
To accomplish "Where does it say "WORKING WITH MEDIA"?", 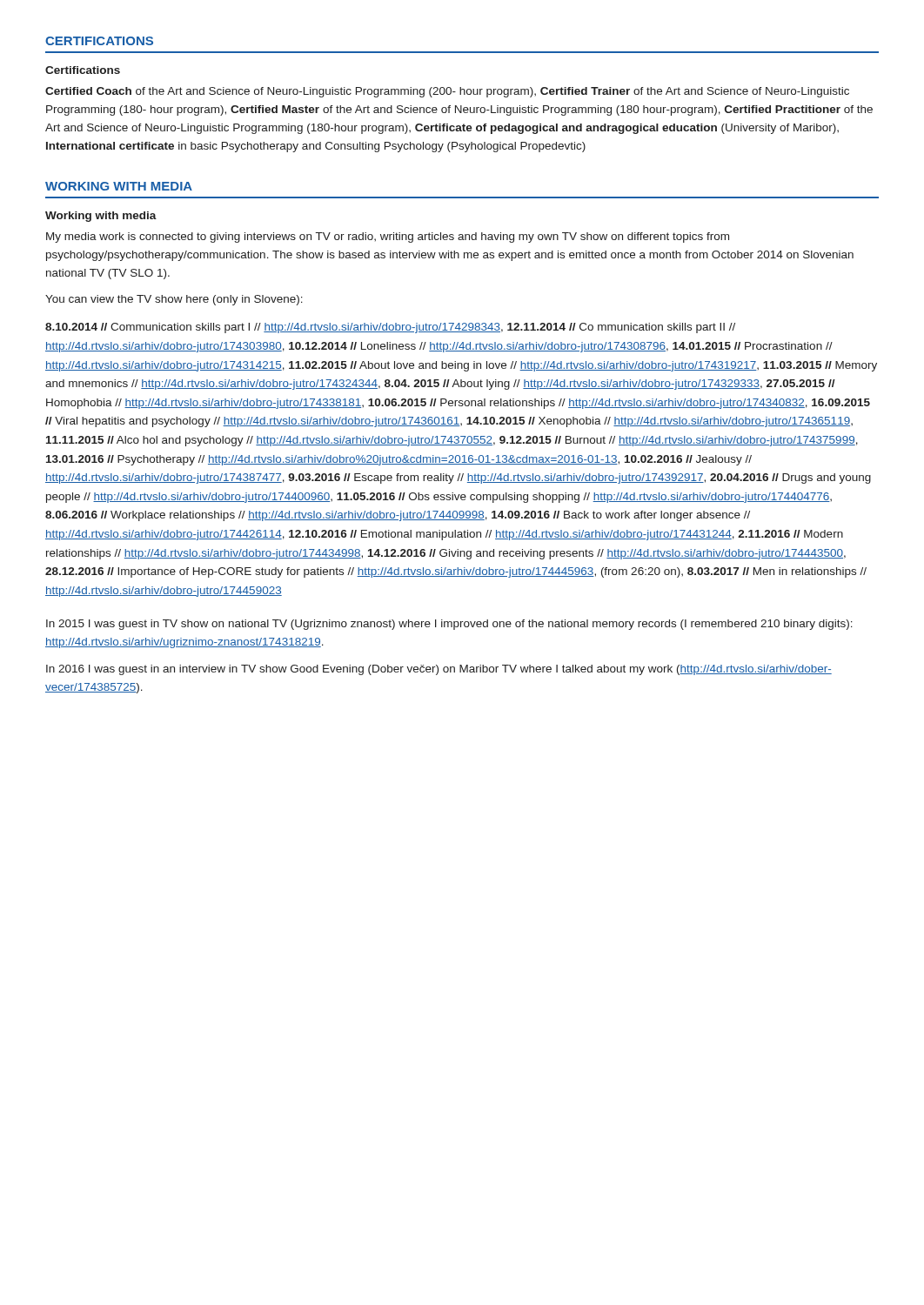I will pyautogui.click(x=119, y=186).
